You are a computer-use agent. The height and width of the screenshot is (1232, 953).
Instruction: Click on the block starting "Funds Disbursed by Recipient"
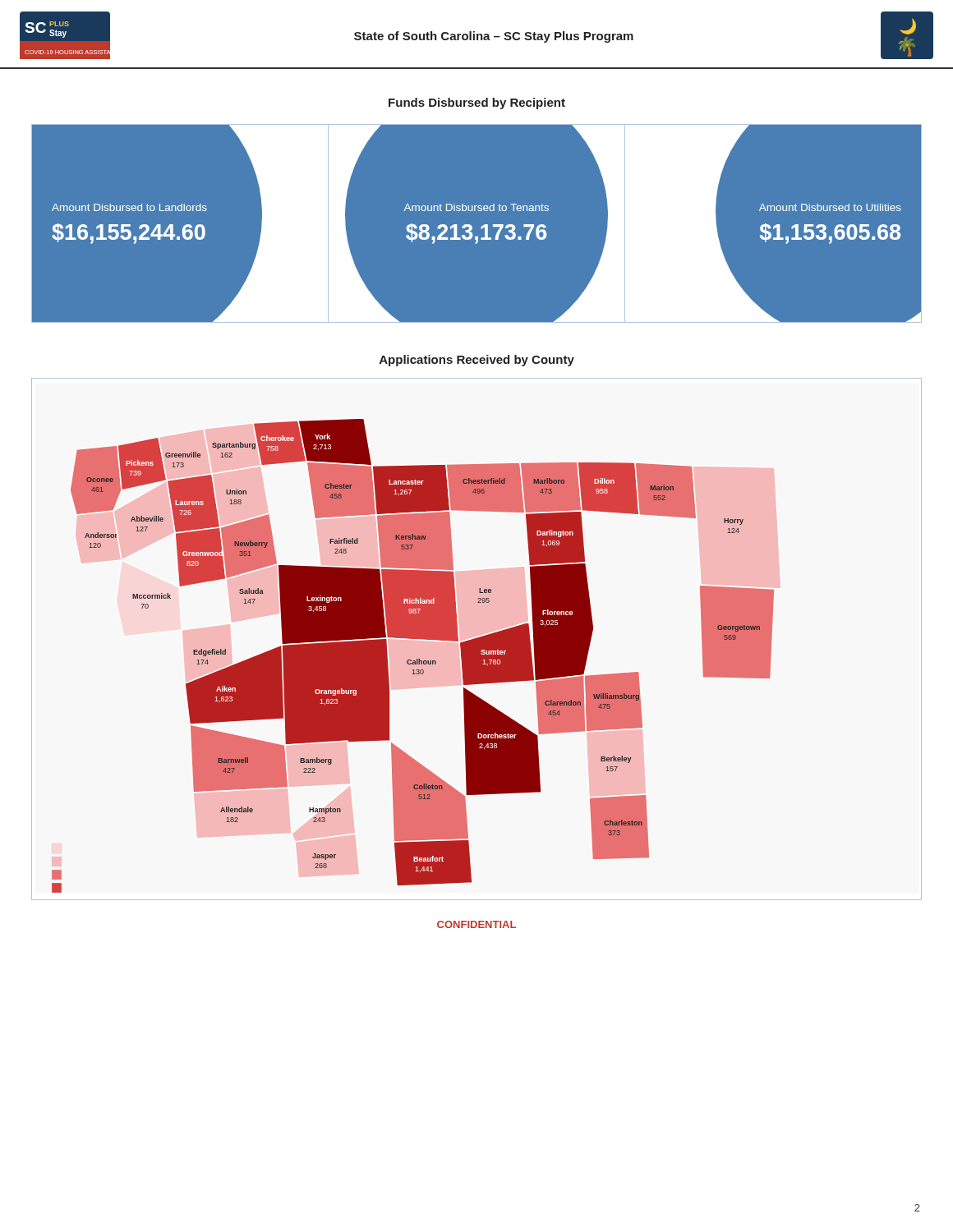pyautogui.click(x=476, y=102)
